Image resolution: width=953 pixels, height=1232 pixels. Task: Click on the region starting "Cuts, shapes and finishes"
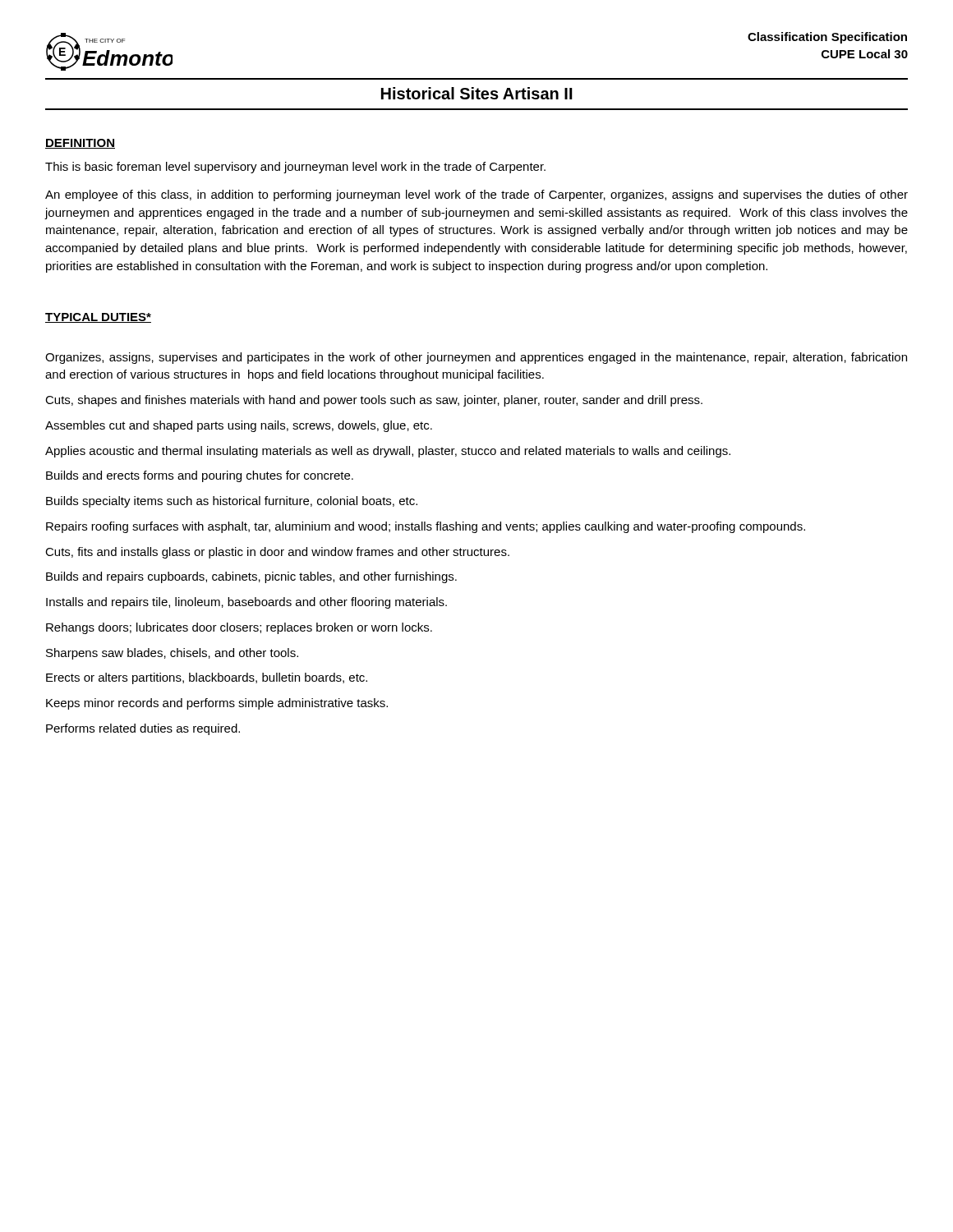(374, 400)
